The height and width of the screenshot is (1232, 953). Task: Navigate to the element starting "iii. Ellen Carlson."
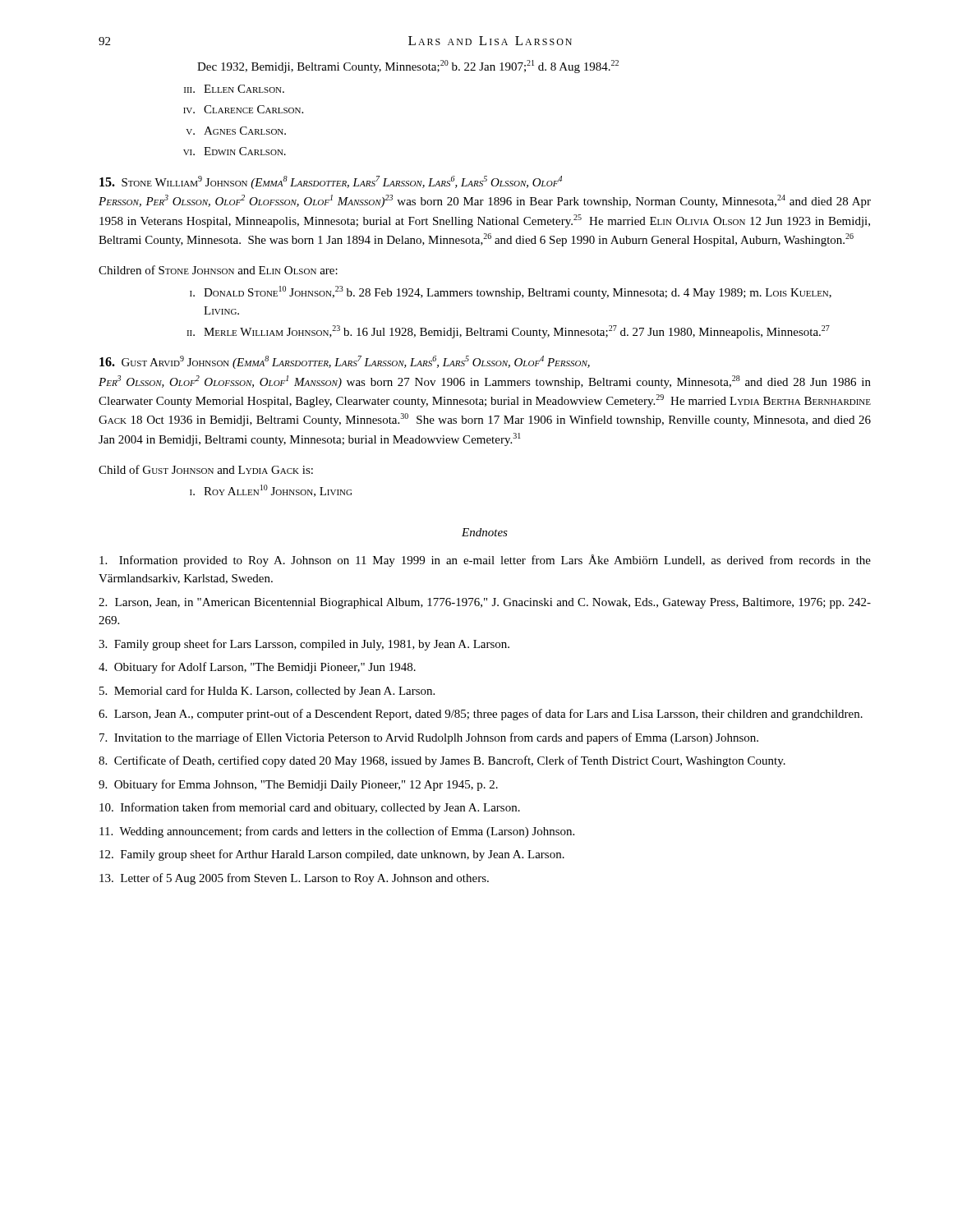[234, 89]
